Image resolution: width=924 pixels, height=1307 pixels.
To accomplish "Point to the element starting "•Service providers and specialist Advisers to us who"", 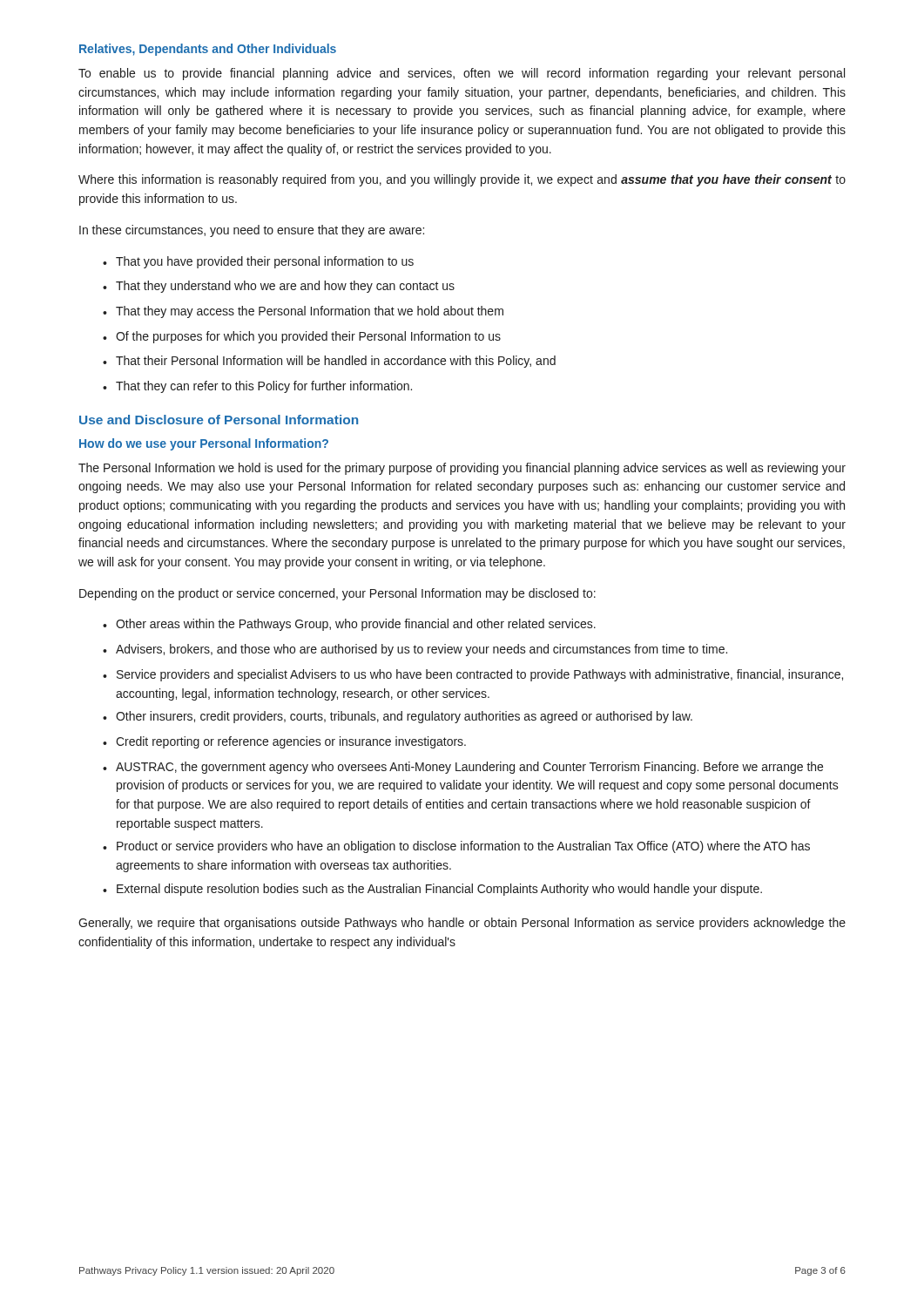I will (474, 684).
